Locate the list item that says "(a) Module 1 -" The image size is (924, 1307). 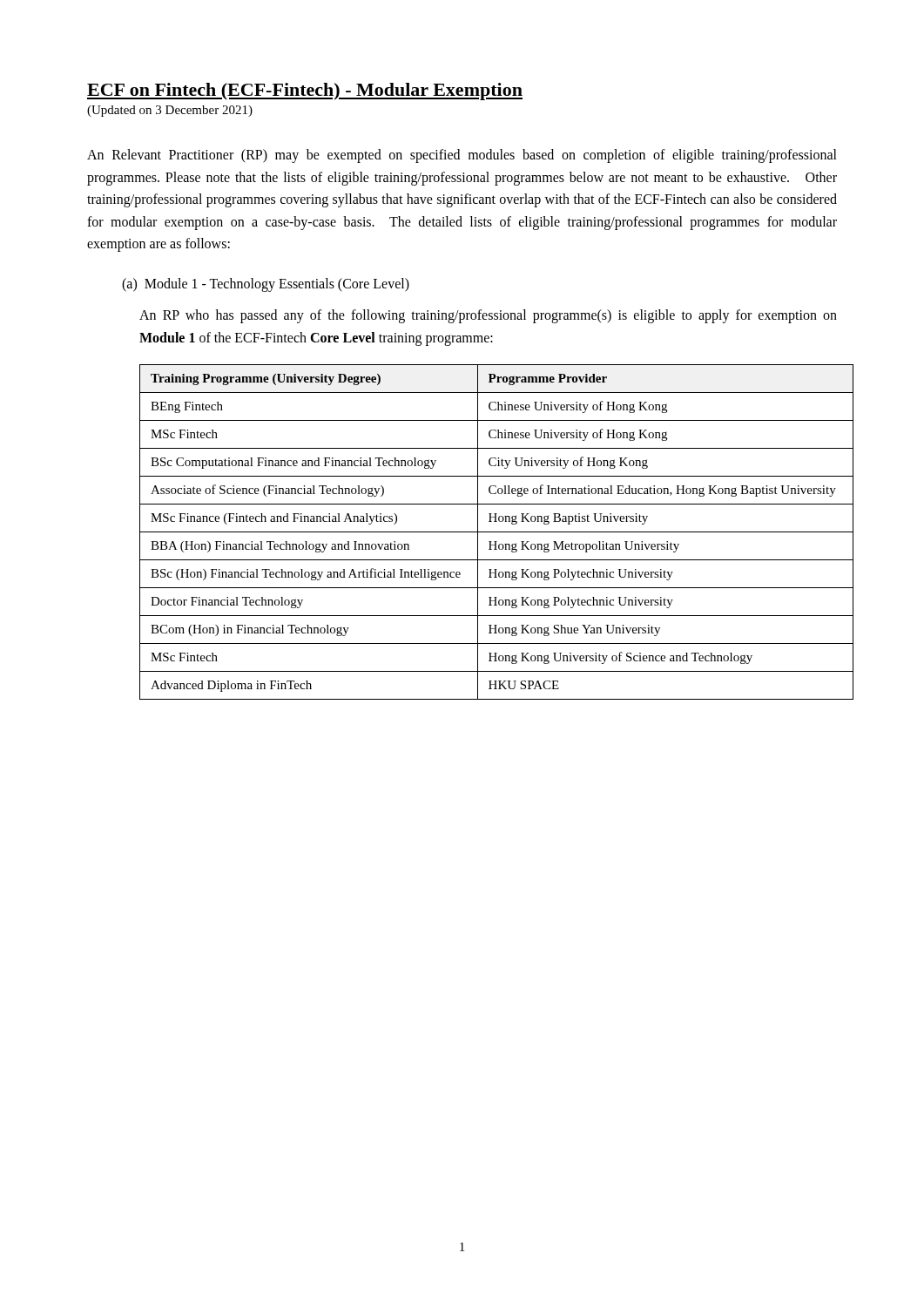[x=266, y=284]
